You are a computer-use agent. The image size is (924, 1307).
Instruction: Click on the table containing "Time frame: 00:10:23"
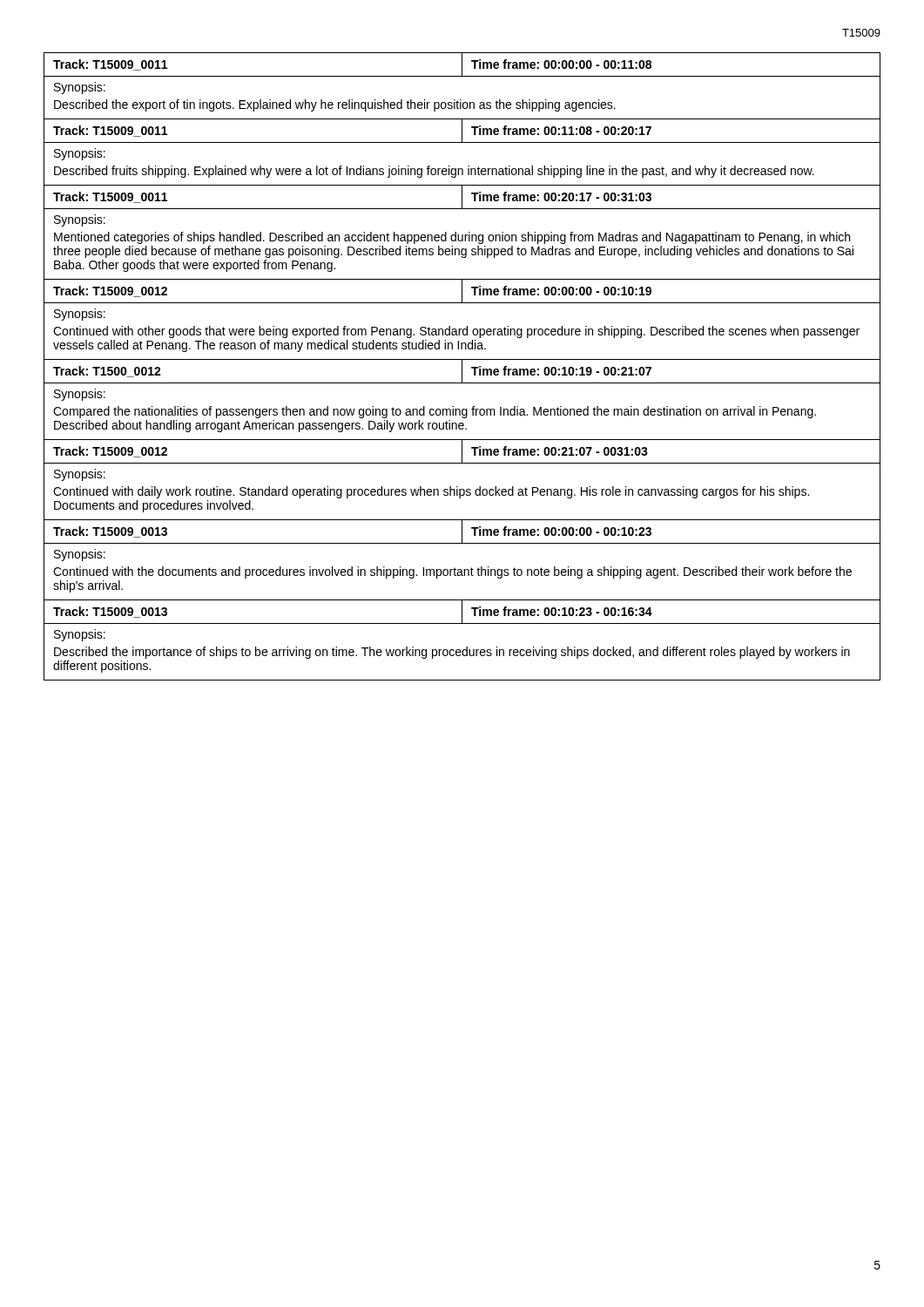[x=462, y=640]
